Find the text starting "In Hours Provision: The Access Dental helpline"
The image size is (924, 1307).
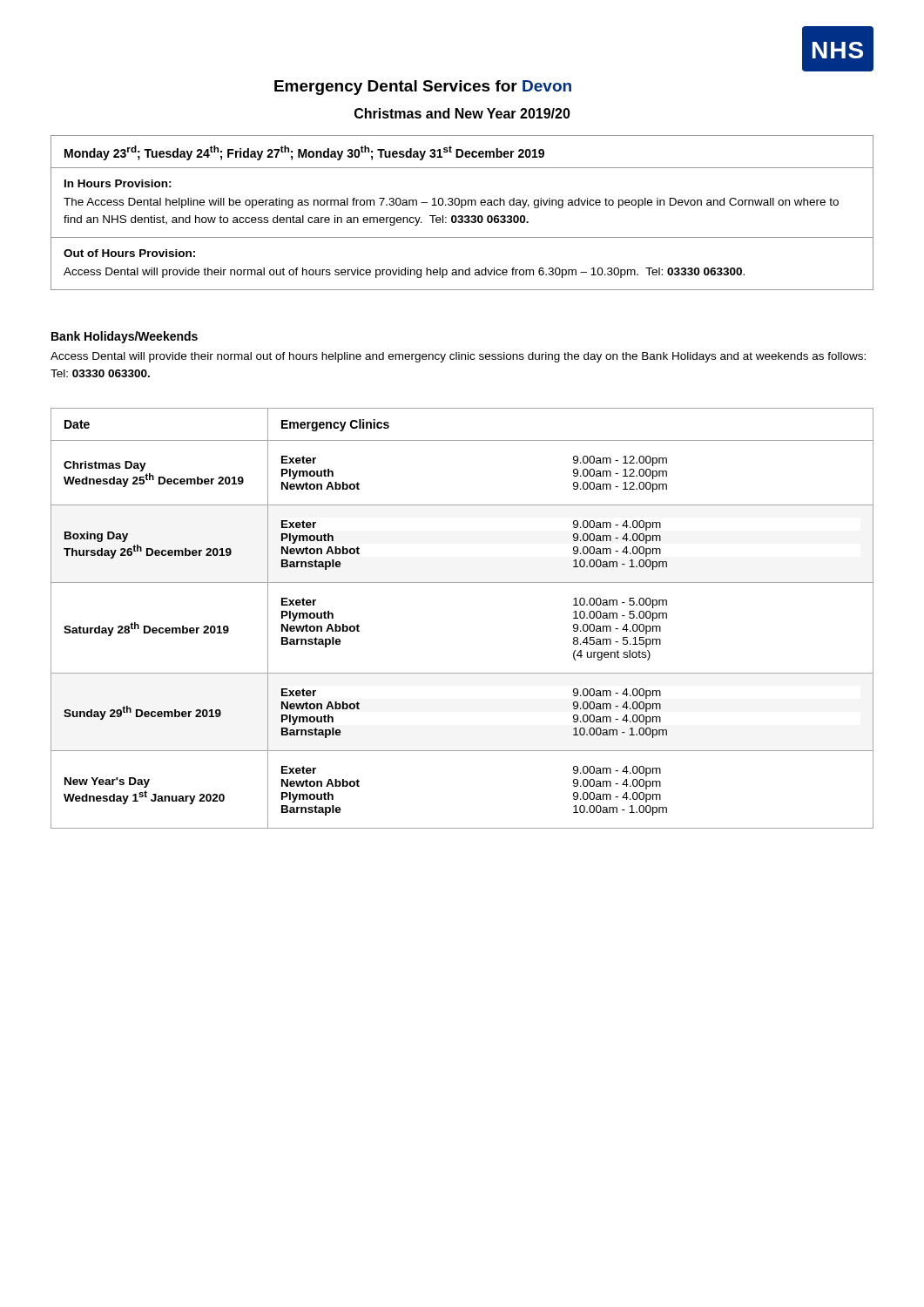[x=462, y=203]
